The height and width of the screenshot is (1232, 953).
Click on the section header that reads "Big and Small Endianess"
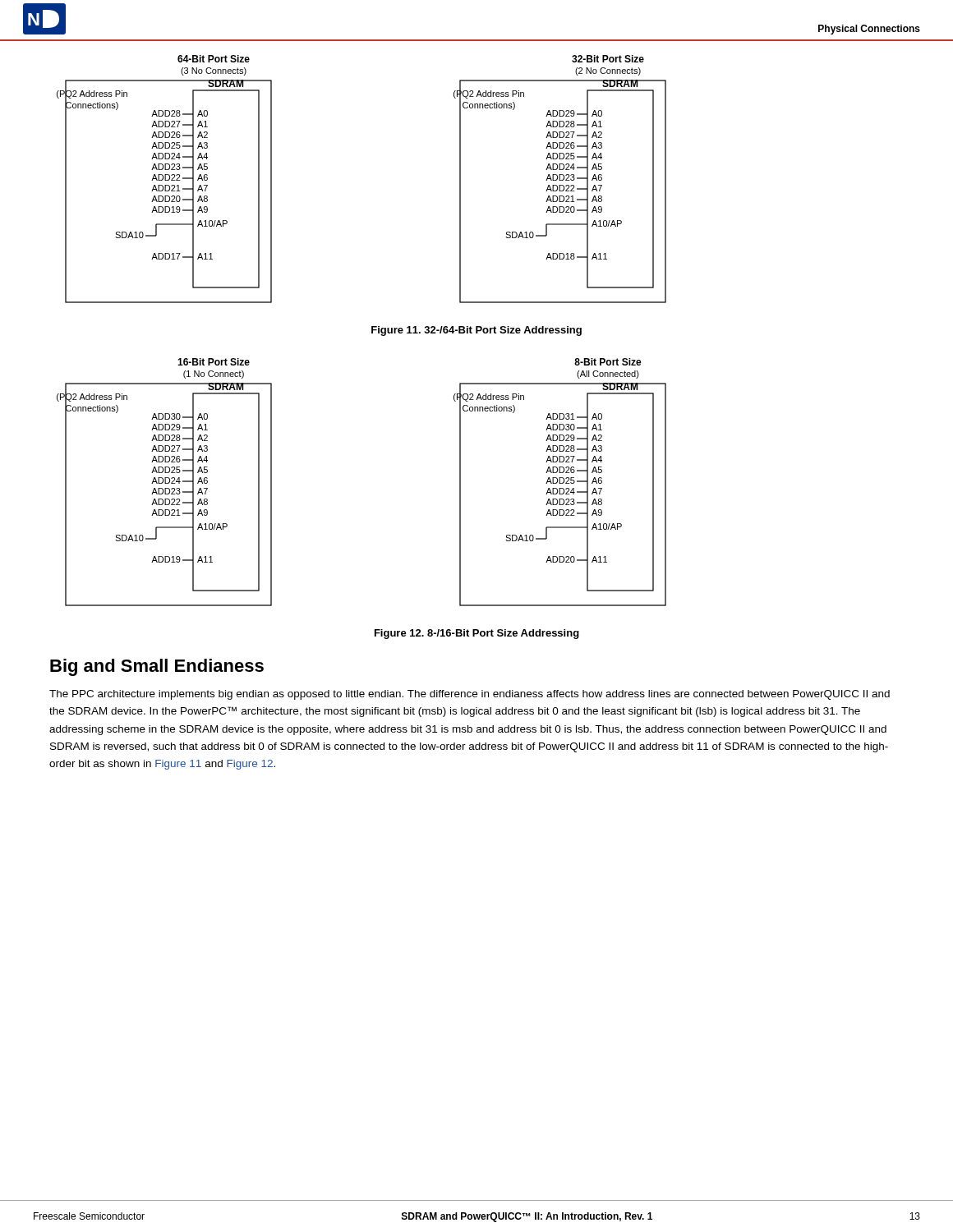point(157,666)
